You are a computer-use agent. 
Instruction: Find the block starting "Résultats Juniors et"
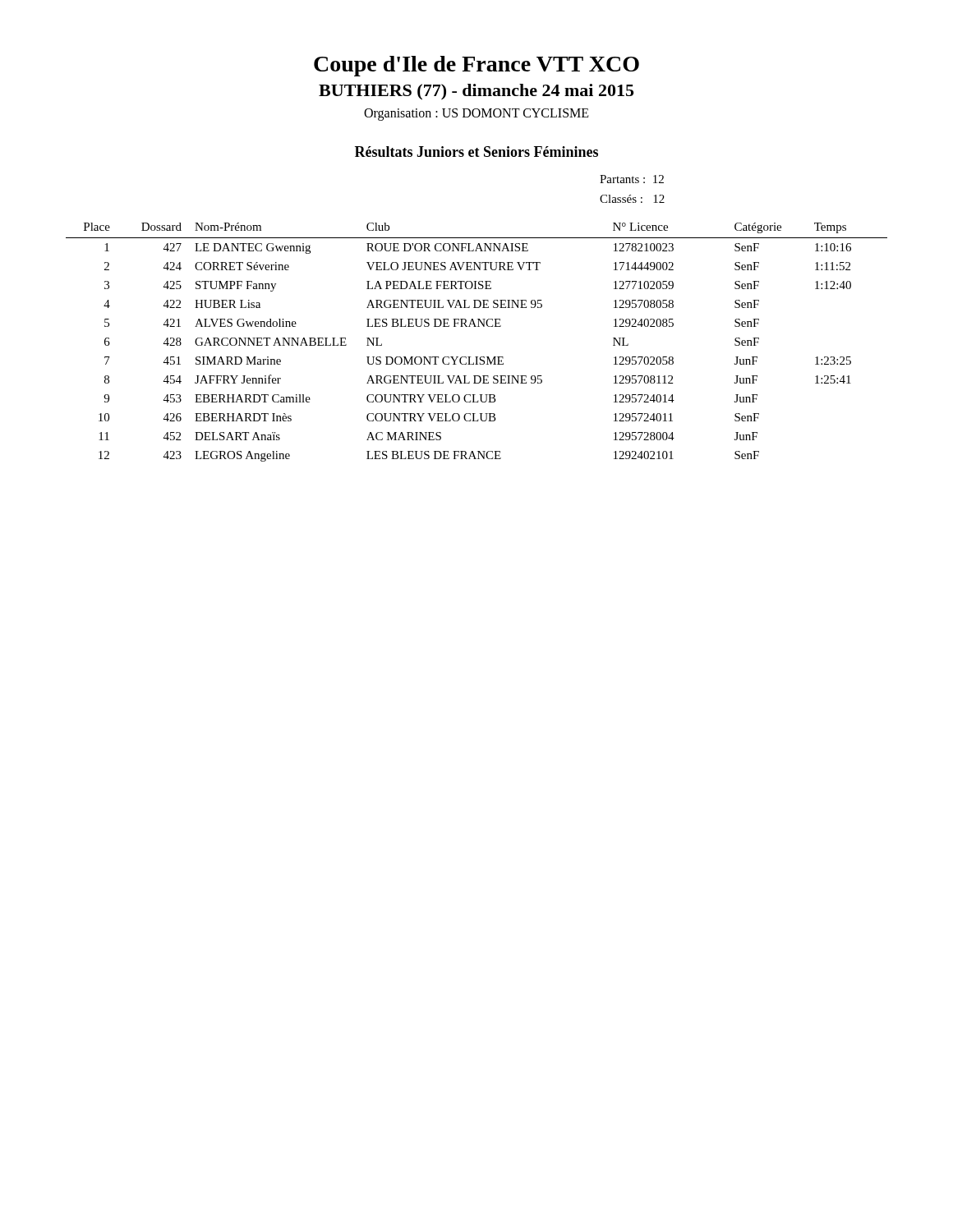tap(476, 152)
